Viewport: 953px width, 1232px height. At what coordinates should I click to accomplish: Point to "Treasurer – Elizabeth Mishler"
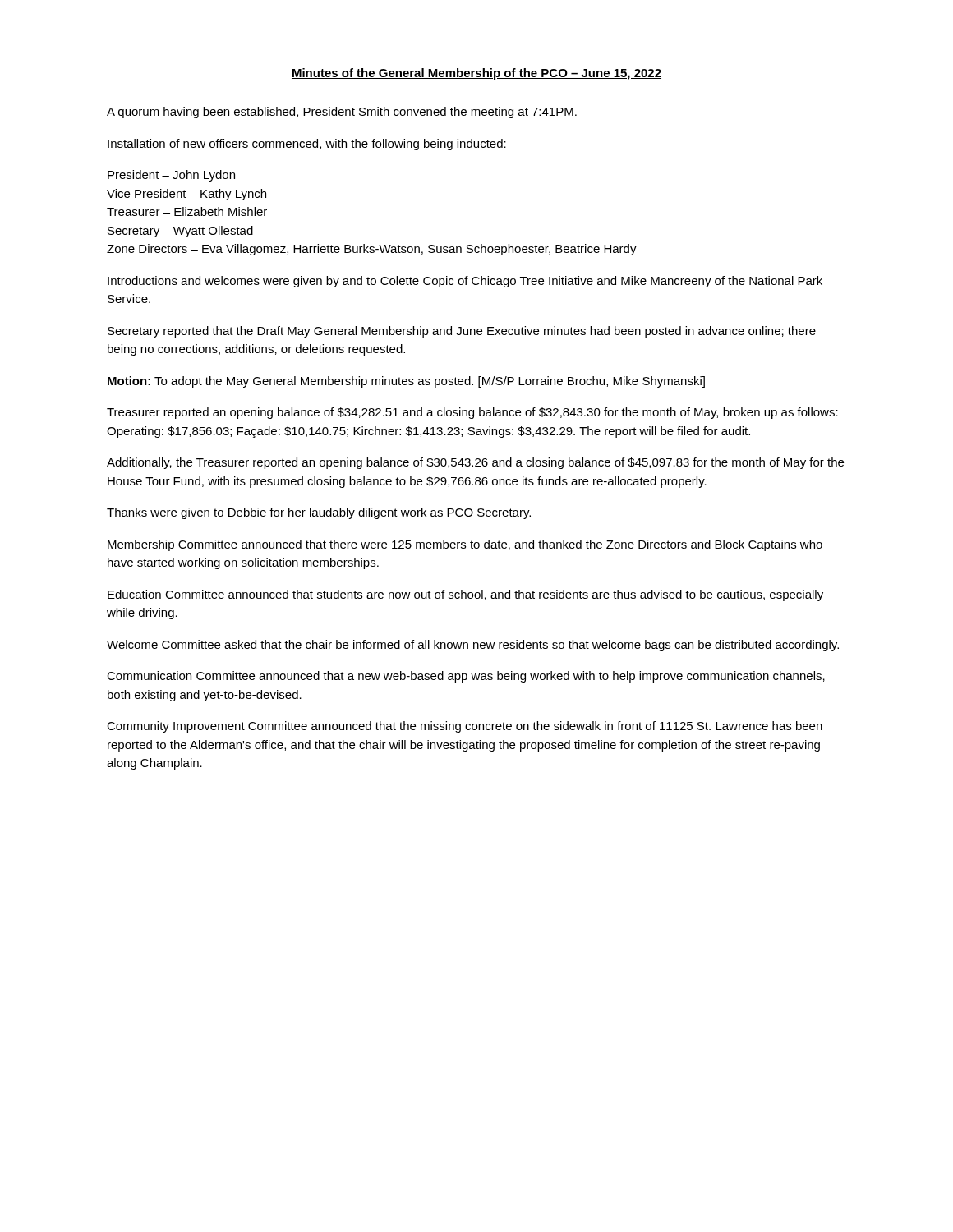187,211
